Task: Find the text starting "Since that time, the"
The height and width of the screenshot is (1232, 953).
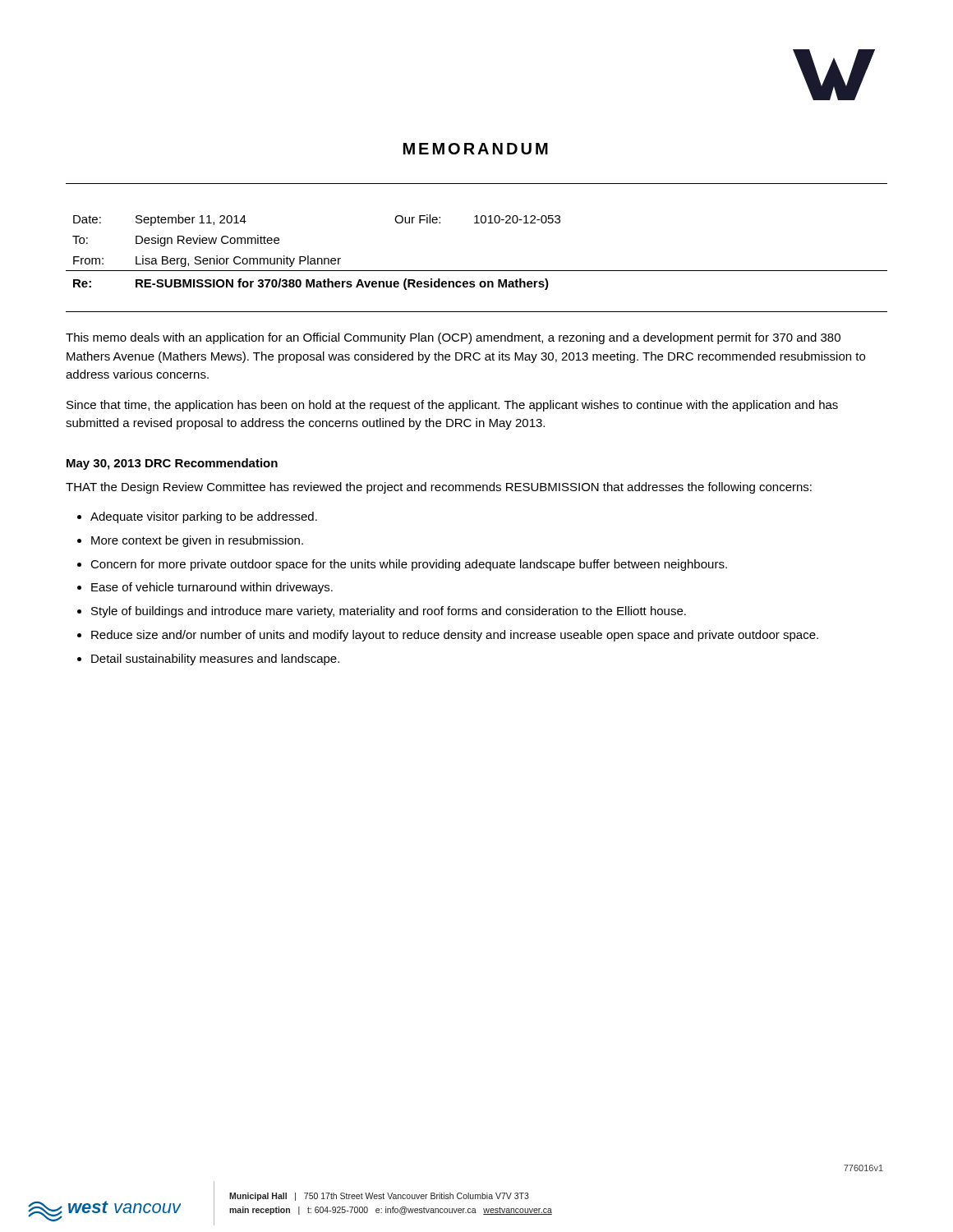Action: 452,413
